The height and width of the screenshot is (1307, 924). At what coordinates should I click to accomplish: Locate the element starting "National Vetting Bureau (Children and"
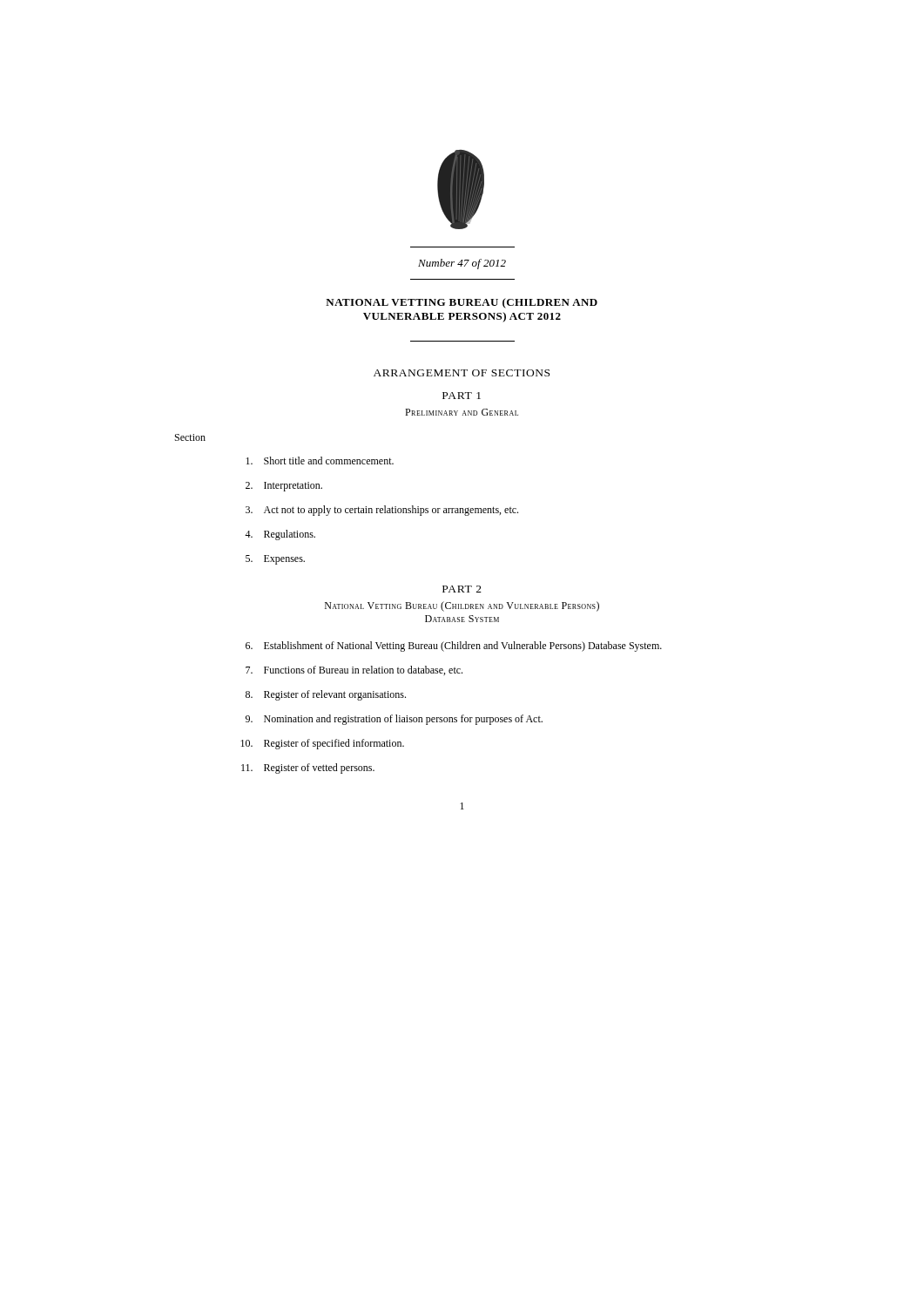tap(462, 612)
